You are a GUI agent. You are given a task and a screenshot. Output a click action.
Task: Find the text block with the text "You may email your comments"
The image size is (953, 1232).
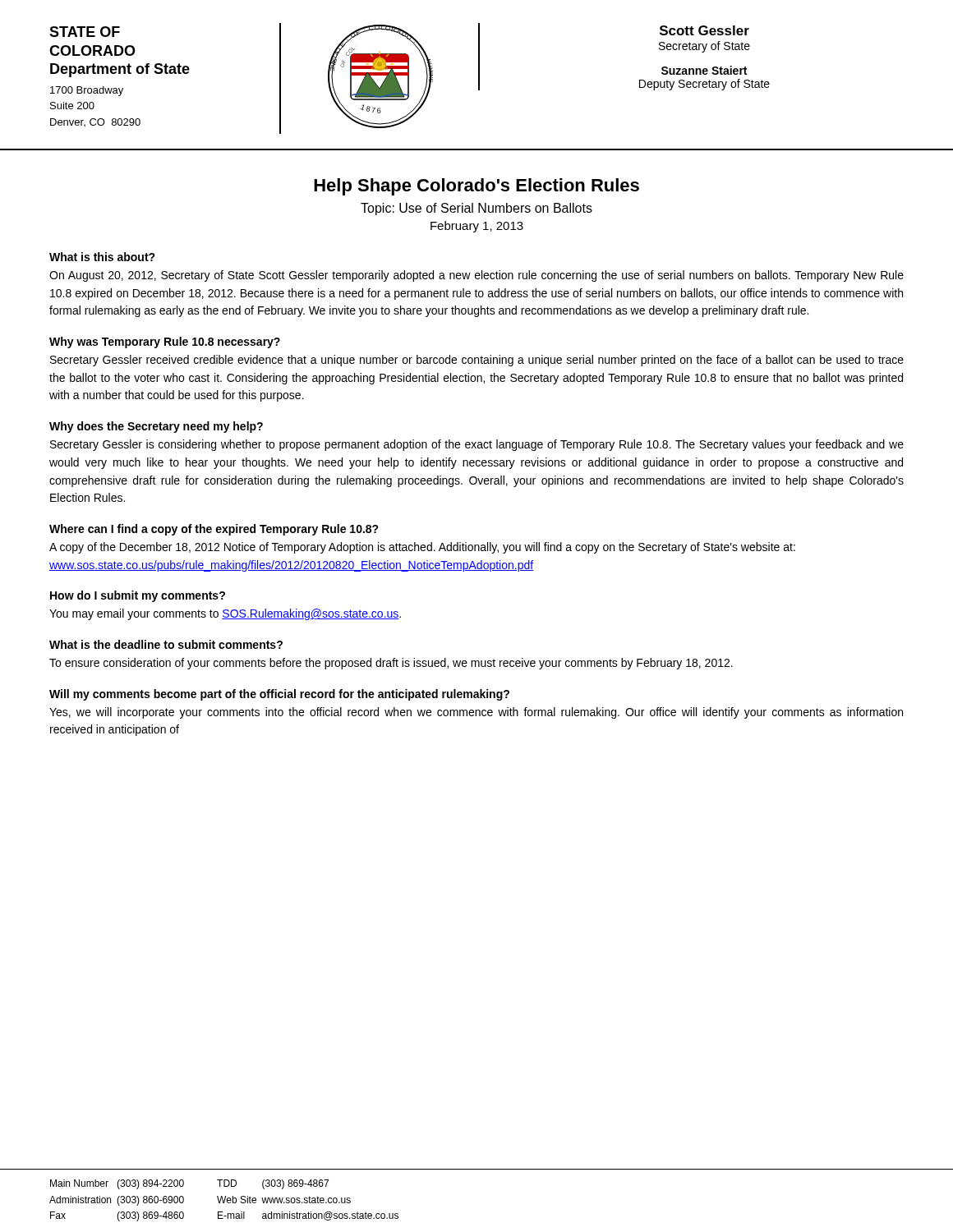click(x=226, y=614)
